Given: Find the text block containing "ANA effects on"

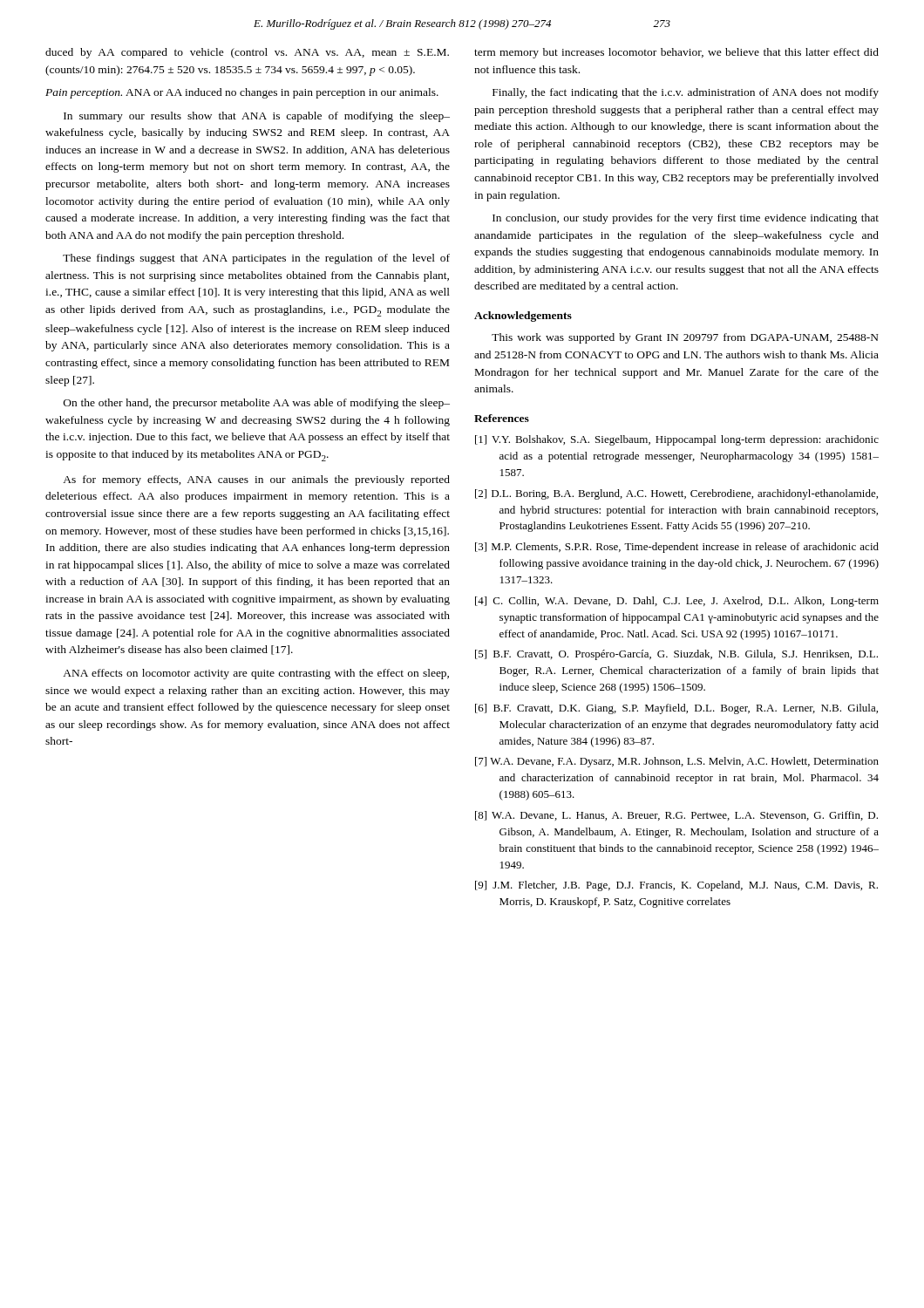Looking at the screenshot, I should click(x=248, y=707).
